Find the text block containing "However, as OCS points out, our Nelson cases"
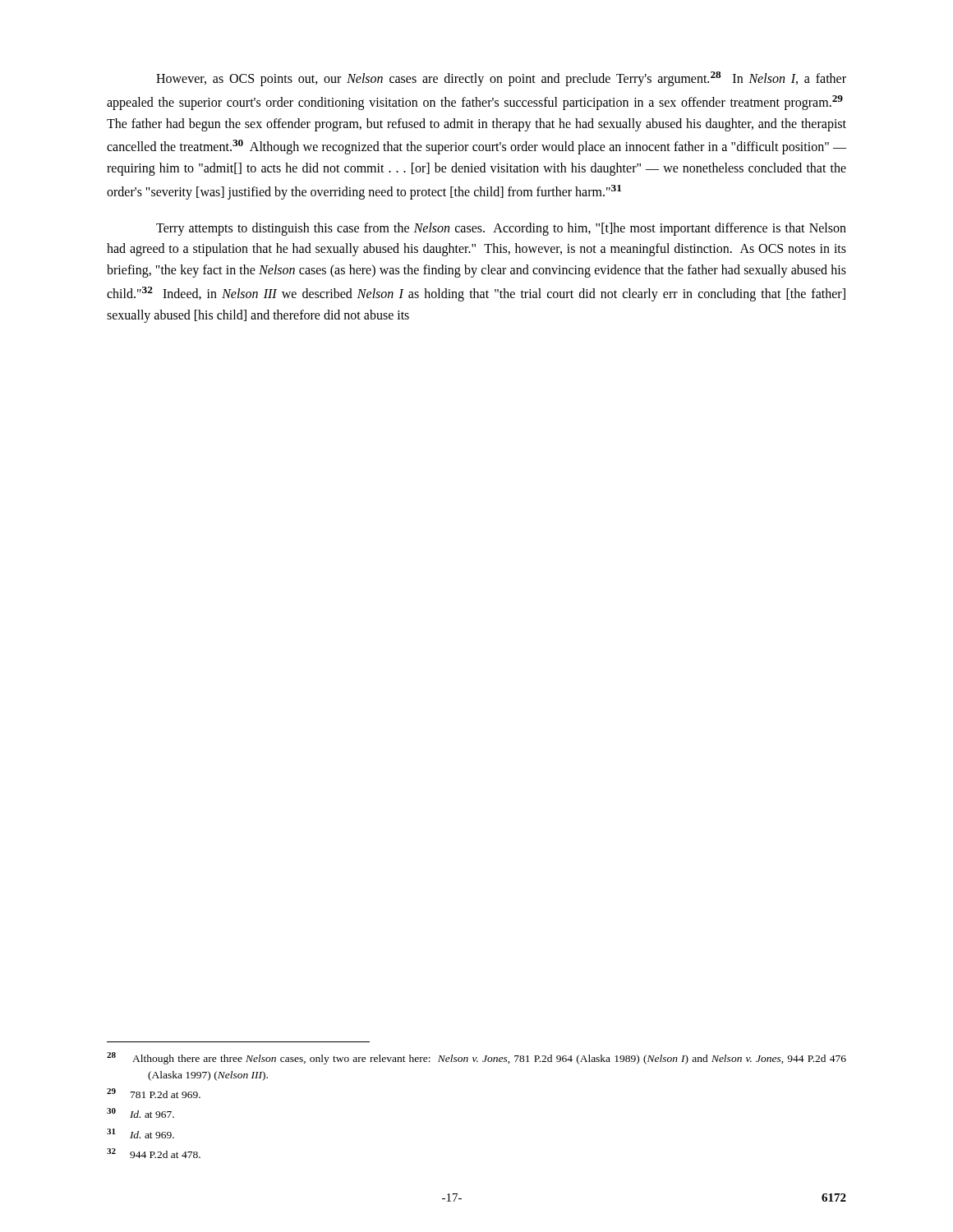 (x=476, y=134)
